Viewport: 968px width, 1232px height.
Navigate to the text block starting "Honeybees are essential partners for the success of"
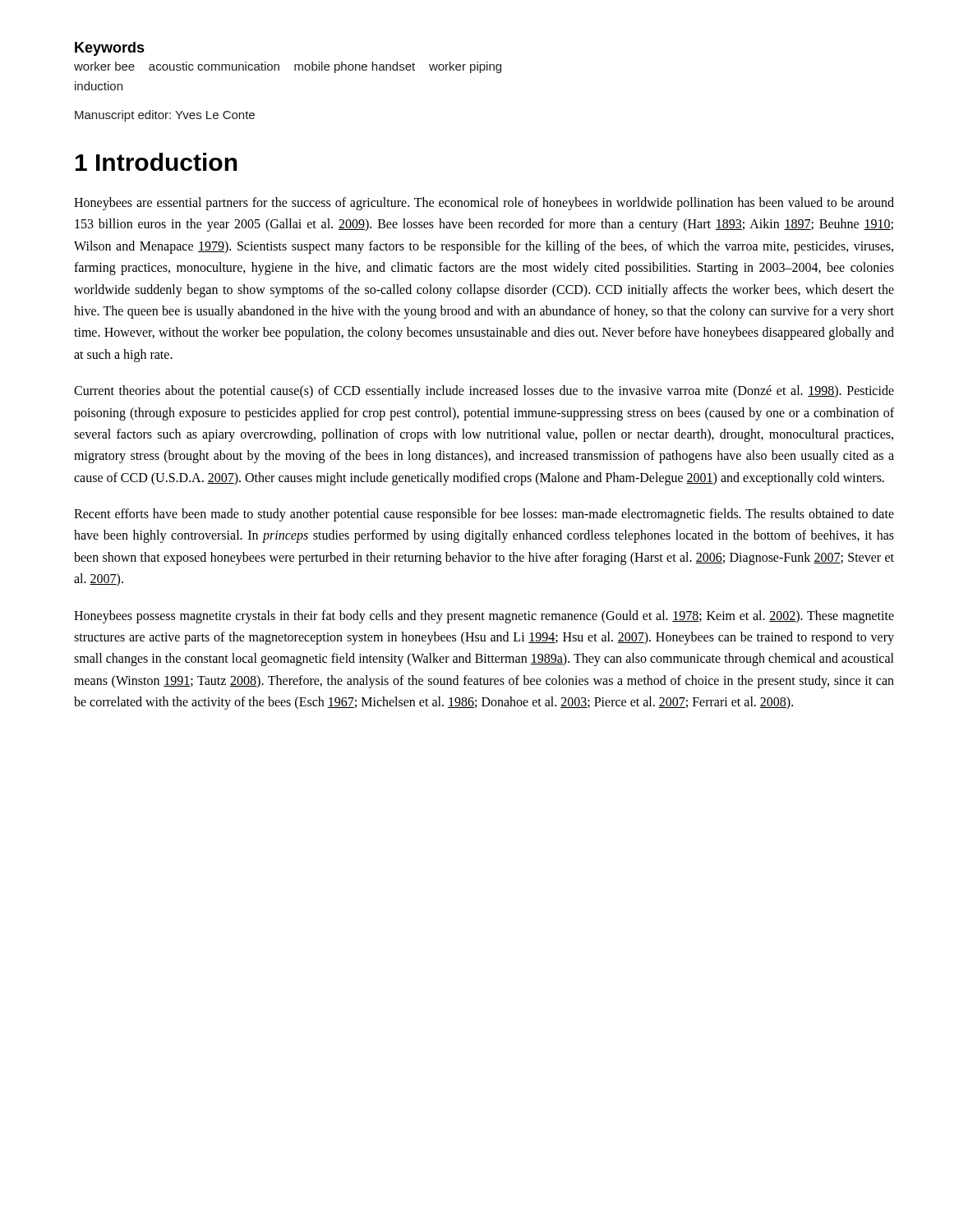[x=484, y=279]
